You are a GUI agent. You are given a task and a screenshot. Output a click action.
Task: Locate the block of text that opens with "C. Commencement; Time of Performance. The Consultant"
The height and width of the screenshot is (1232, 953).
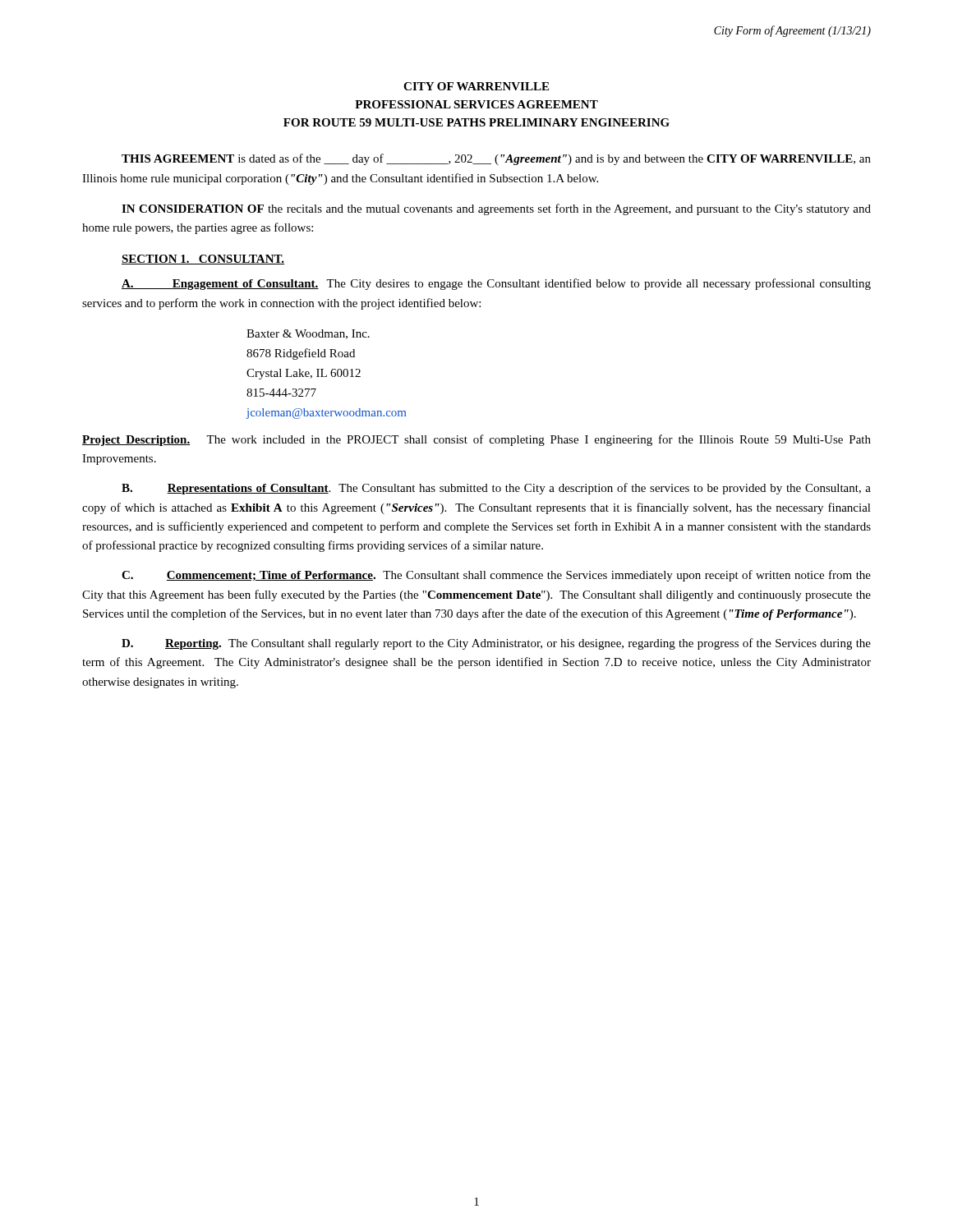click(x=476, y=594)
